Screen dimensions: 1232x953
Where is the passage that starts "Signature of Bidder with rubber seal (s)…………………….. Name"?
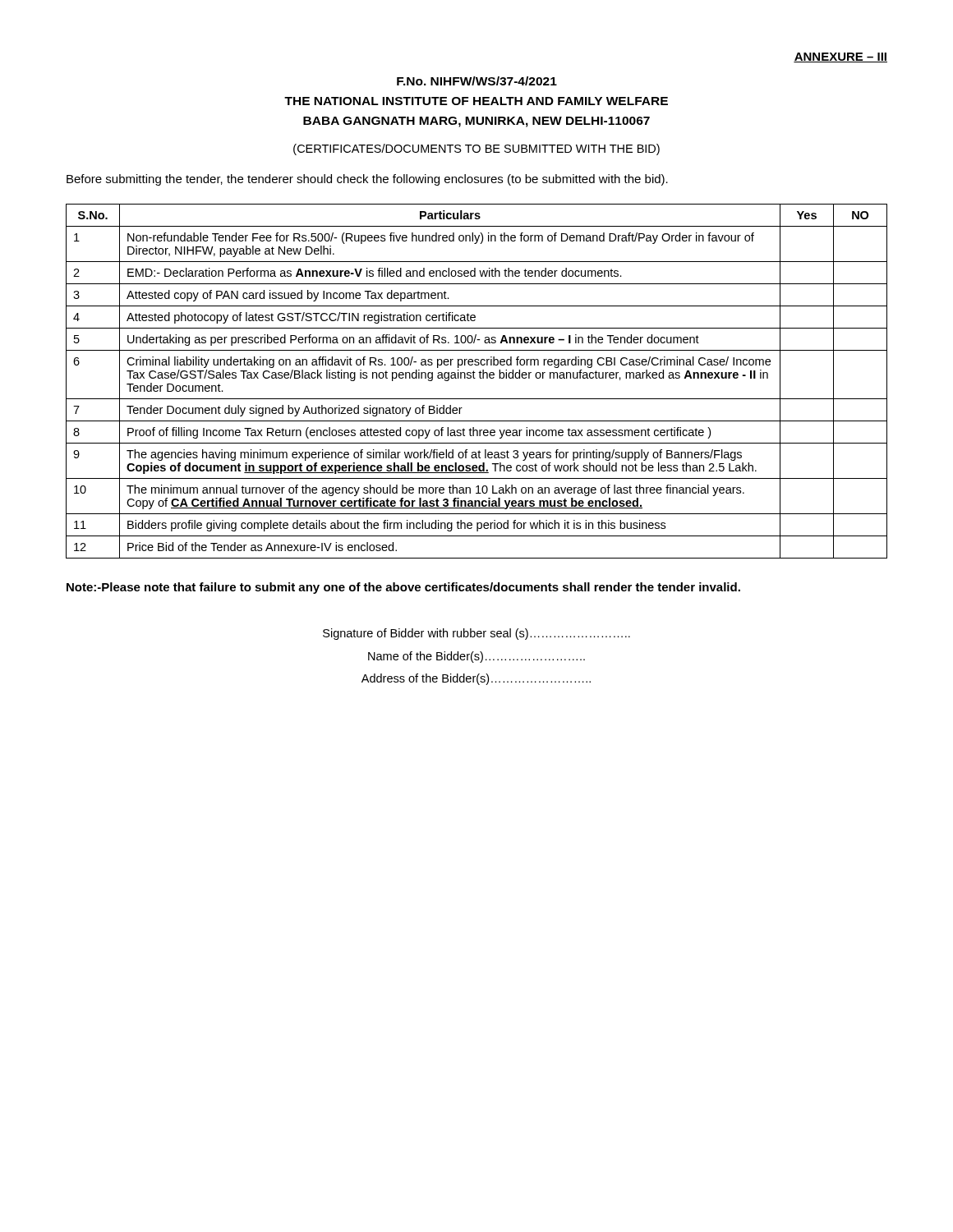tap(476, 656)
